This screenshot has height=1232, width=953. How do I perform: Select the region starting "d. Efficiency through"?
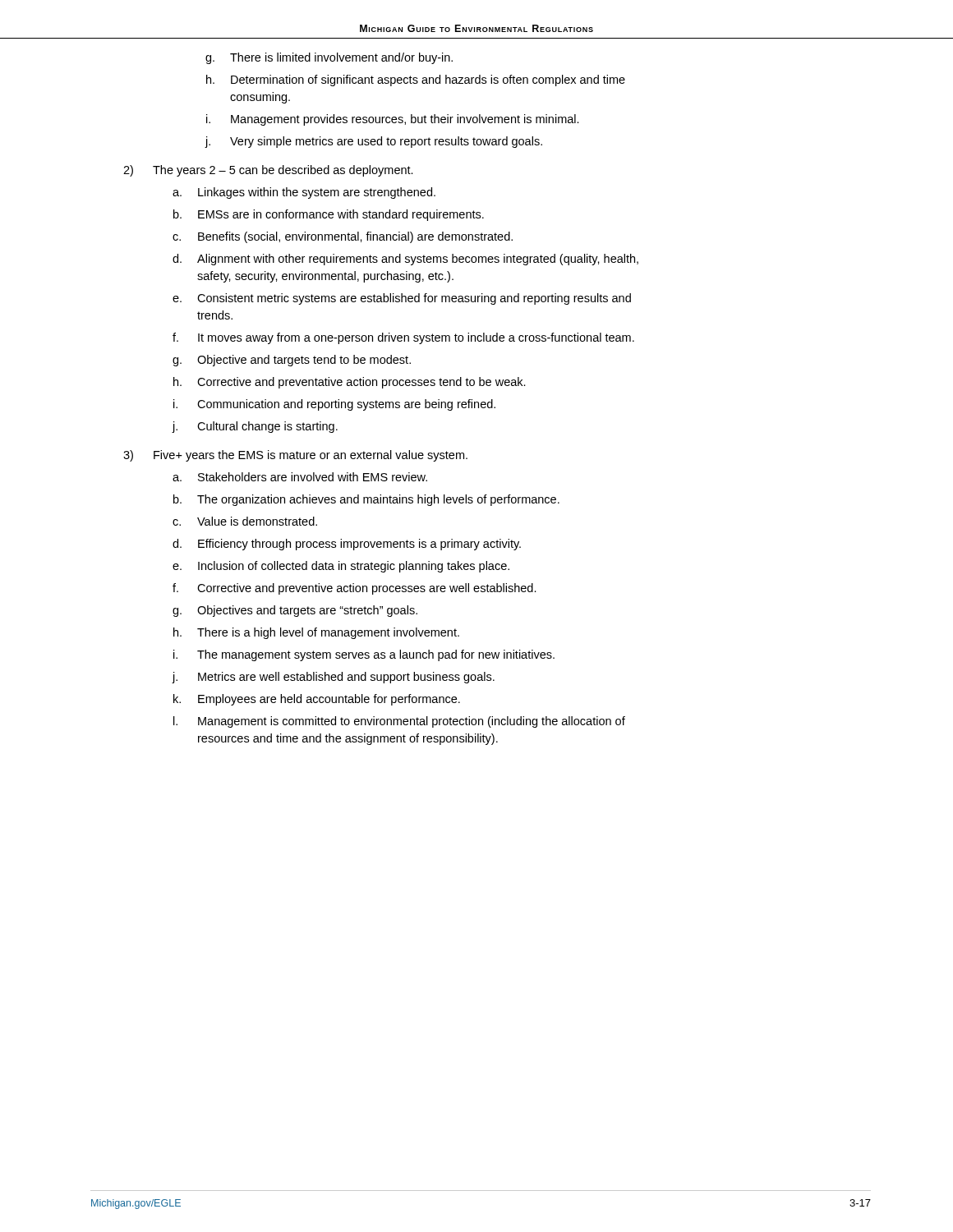[347, 544]
